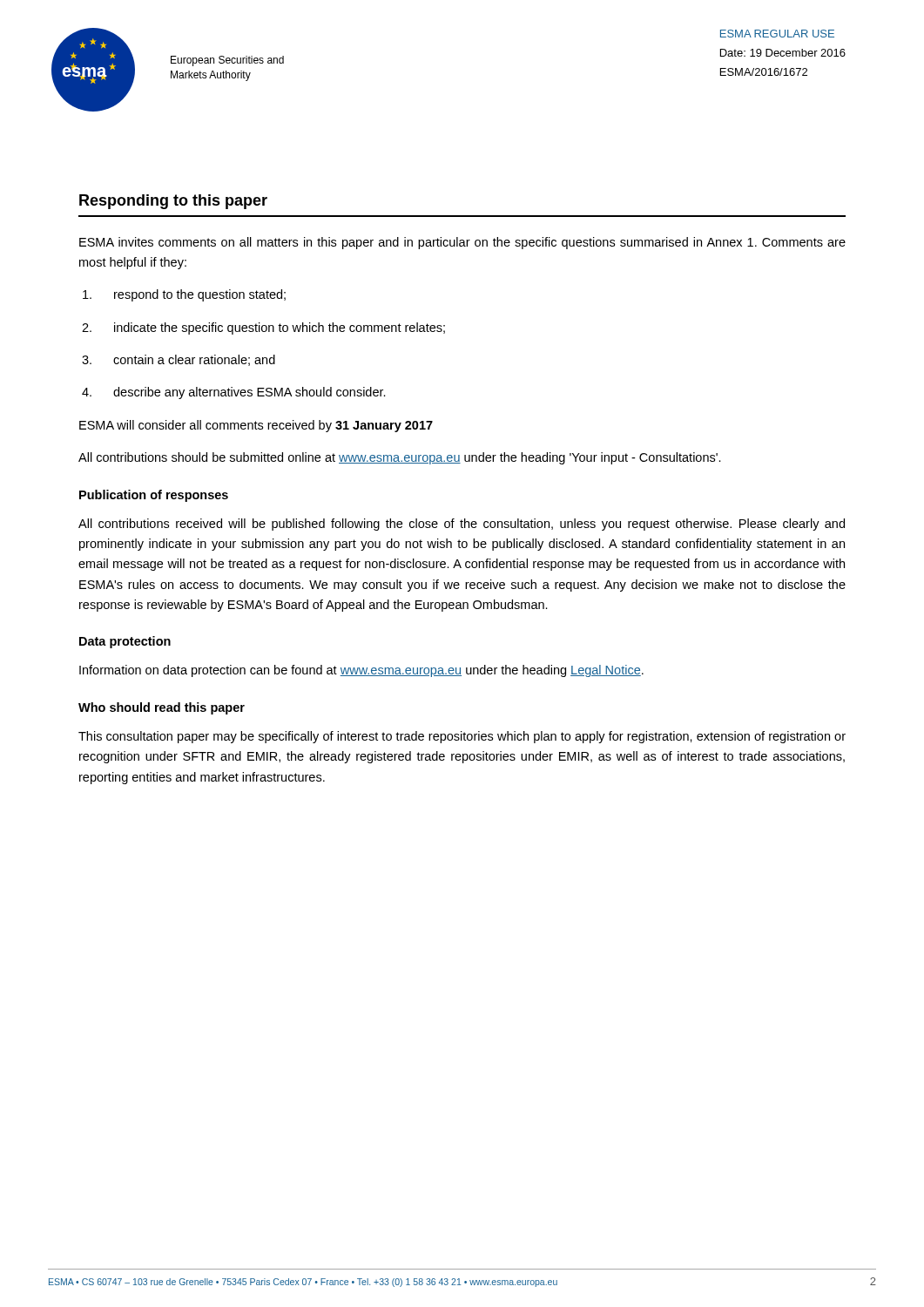The width and height of the screenshot is (924, 1307).
Task: Find the region starting "Data protection"
Action: 125,642
